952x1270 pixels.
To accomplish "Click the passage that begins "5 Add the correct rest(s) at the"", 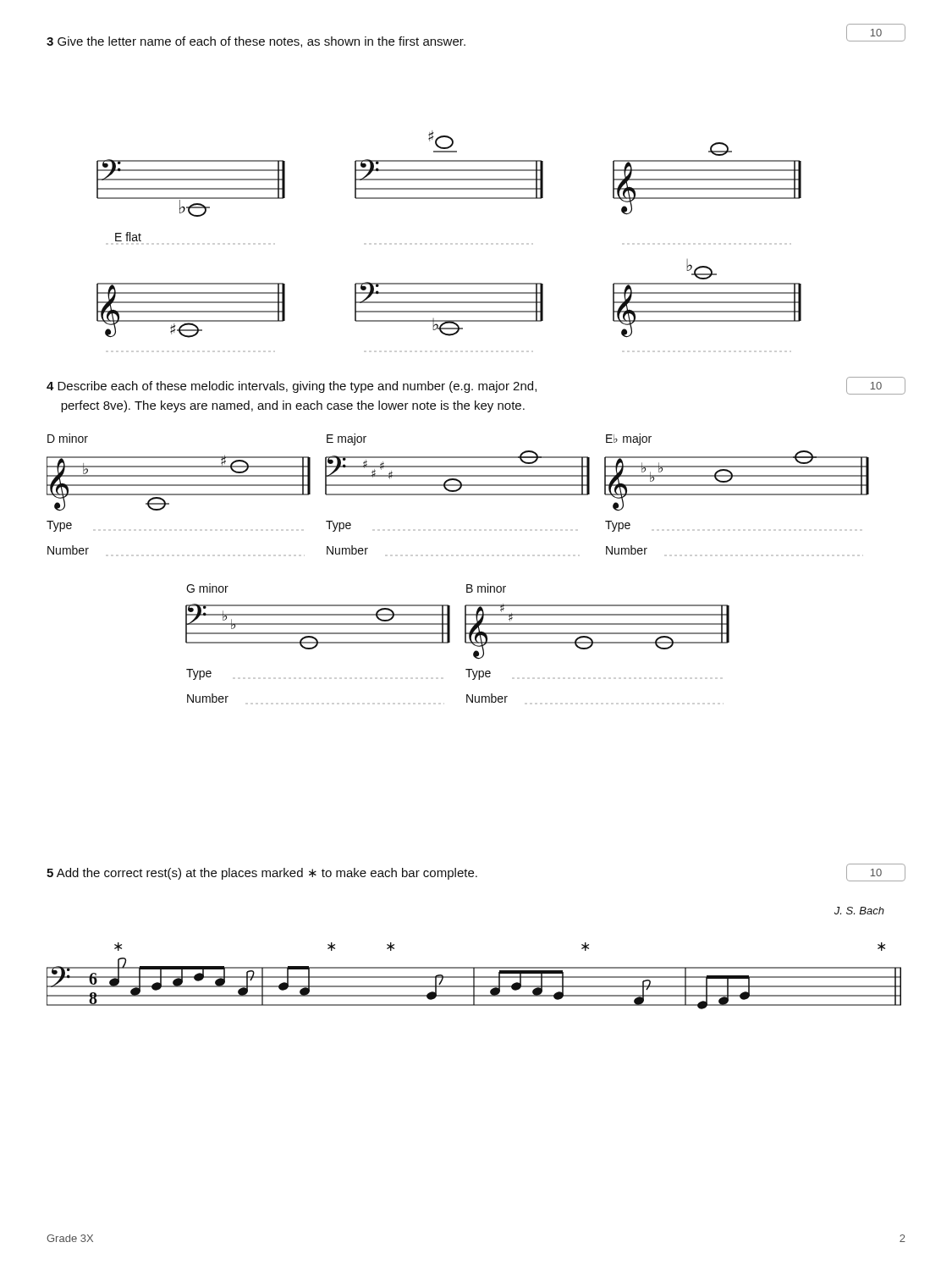I will (262, 872).
